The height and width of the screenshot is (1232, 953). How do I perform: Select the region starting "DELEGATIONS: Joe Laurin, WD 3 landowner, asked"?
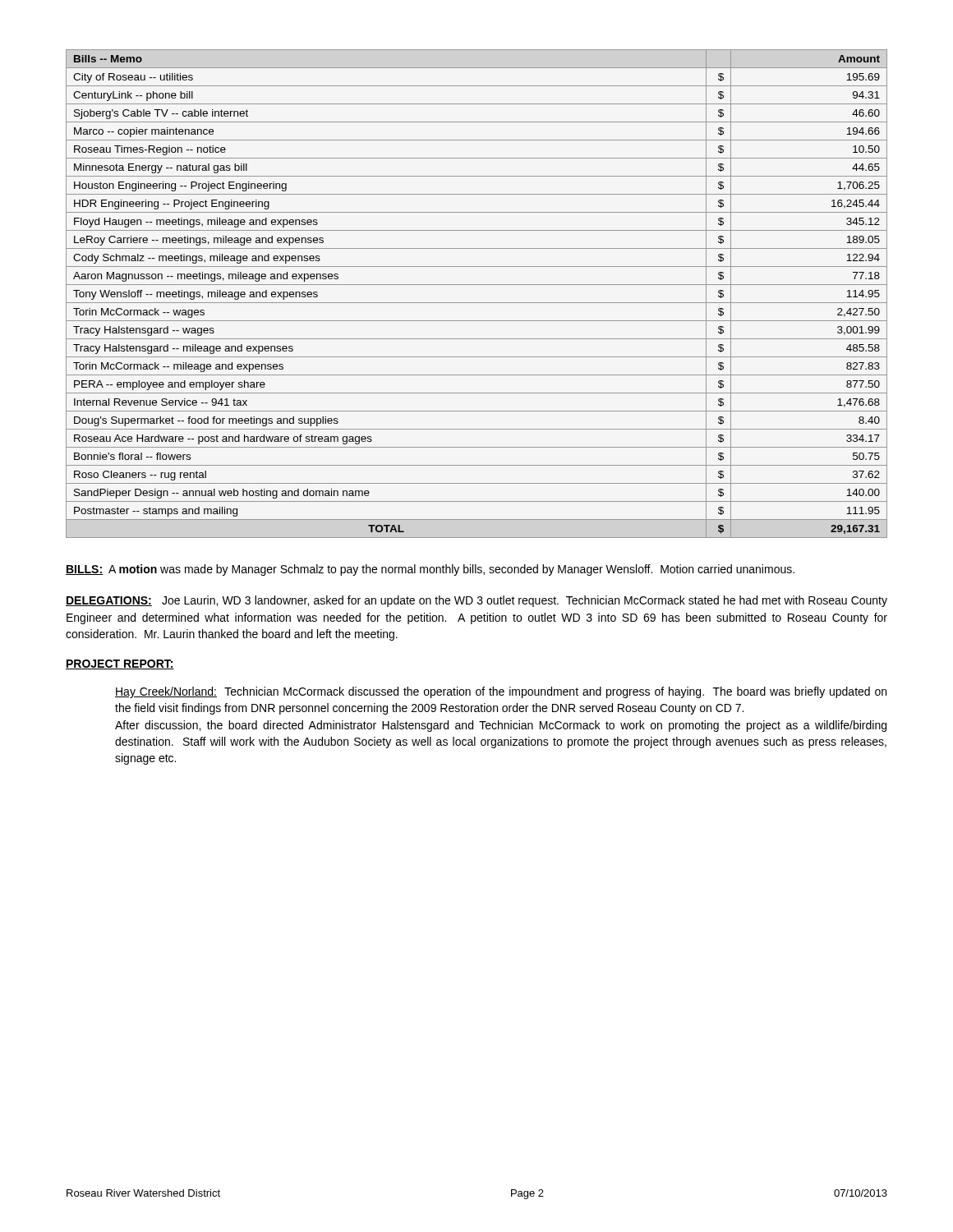(x=476, y=617)
